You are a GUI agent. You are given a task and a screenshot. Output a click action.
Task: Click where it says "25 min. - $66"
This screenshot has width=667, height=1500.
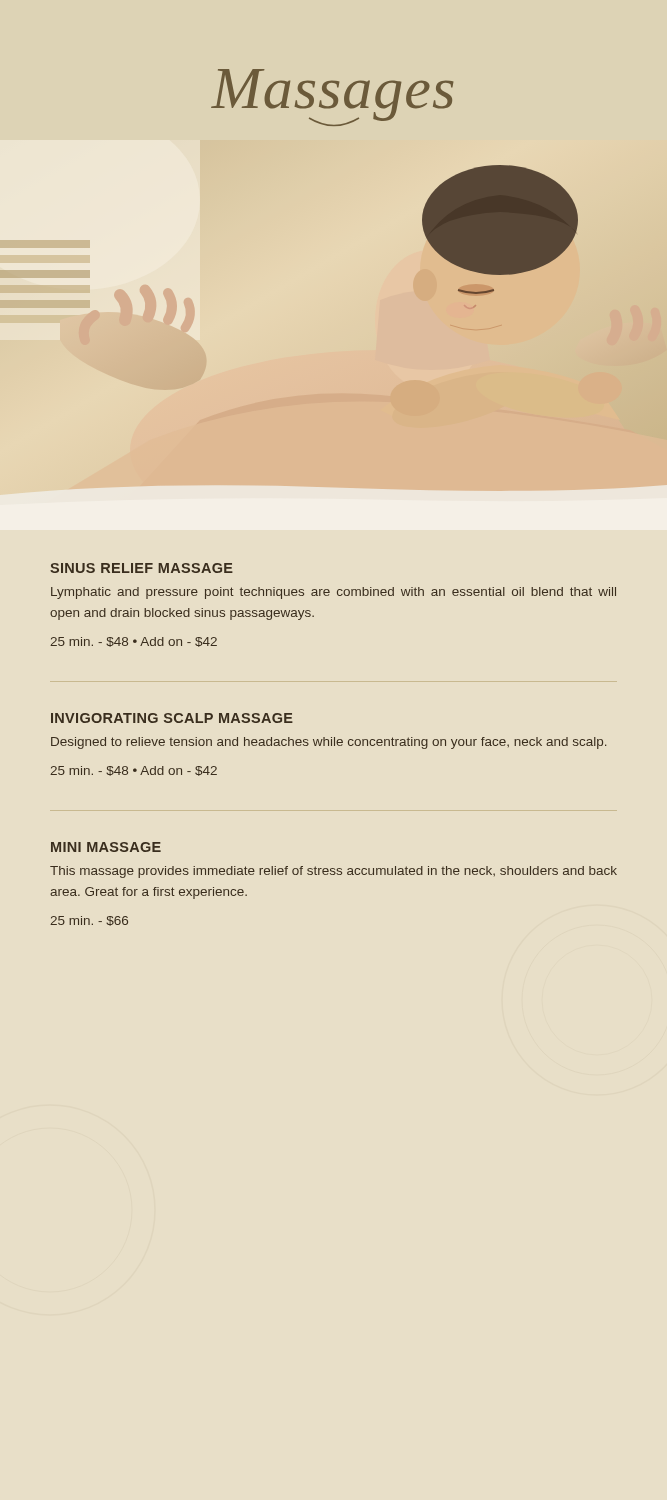[x=89, y=920]
